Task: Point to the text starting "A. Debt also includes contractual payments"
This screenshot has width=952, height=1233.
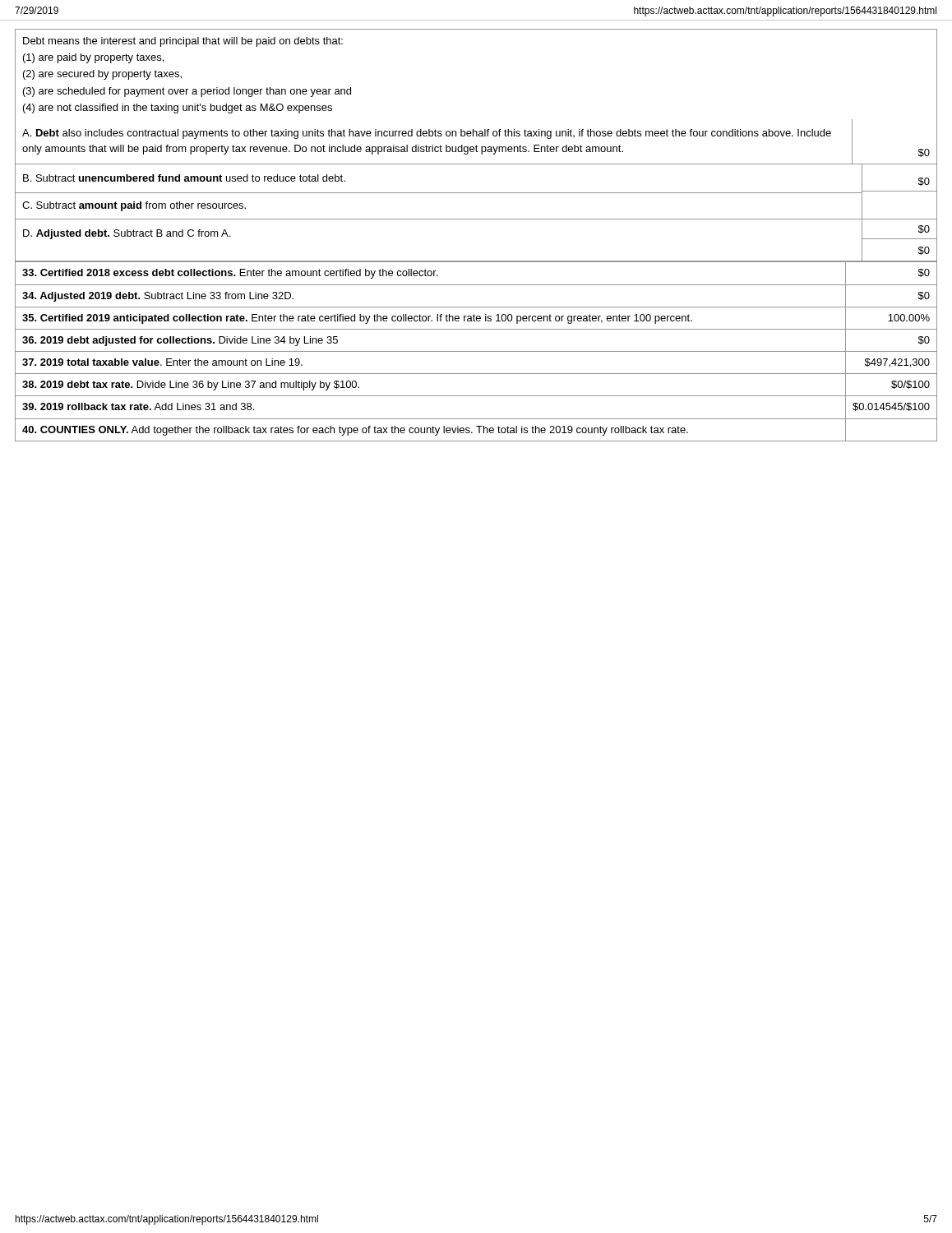Action: pyautogui.click(x=476, y=141)
